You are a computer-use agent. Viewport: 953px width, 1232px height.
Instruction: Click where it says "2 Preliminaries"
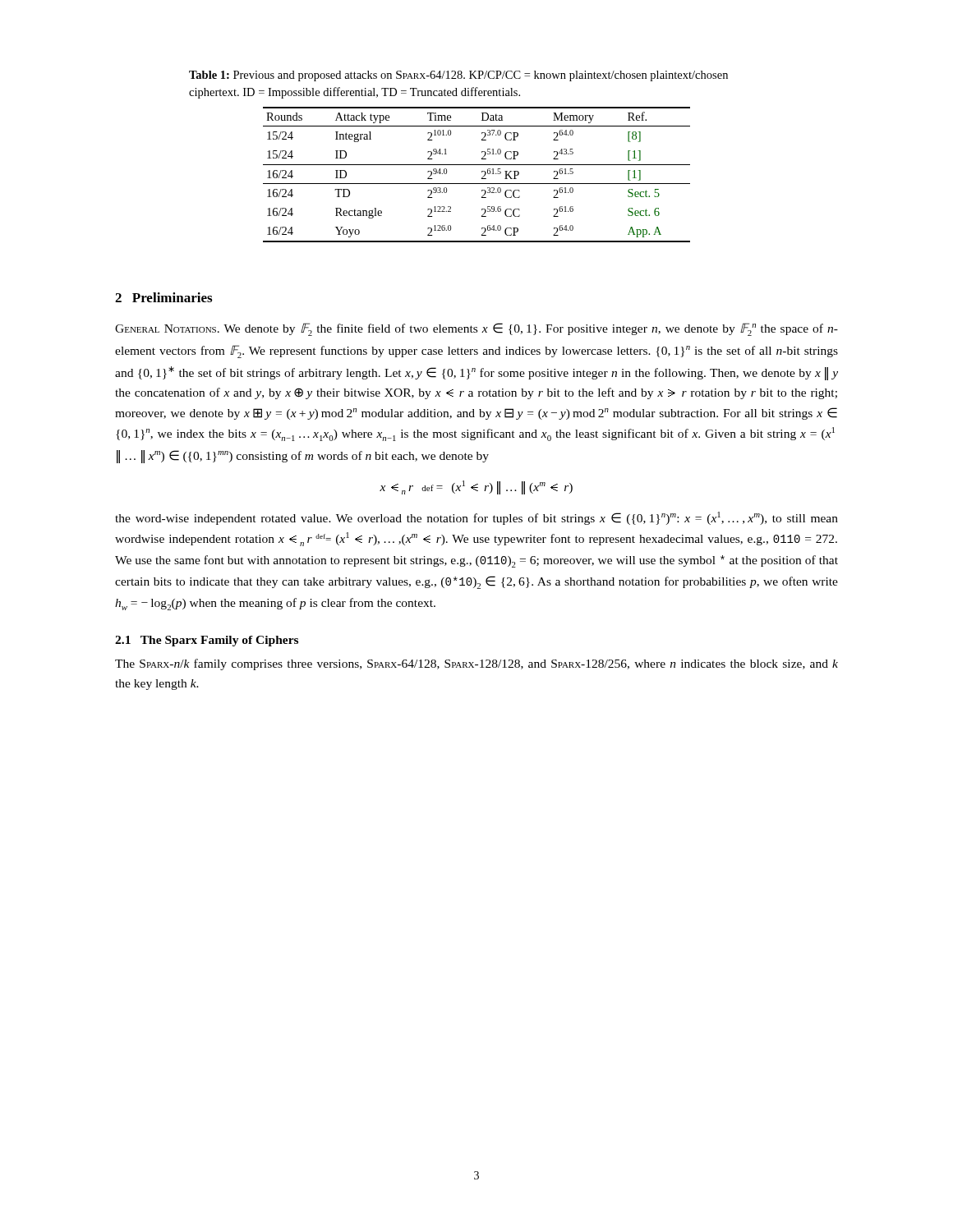pyautogui.click(x=164, y=298)
